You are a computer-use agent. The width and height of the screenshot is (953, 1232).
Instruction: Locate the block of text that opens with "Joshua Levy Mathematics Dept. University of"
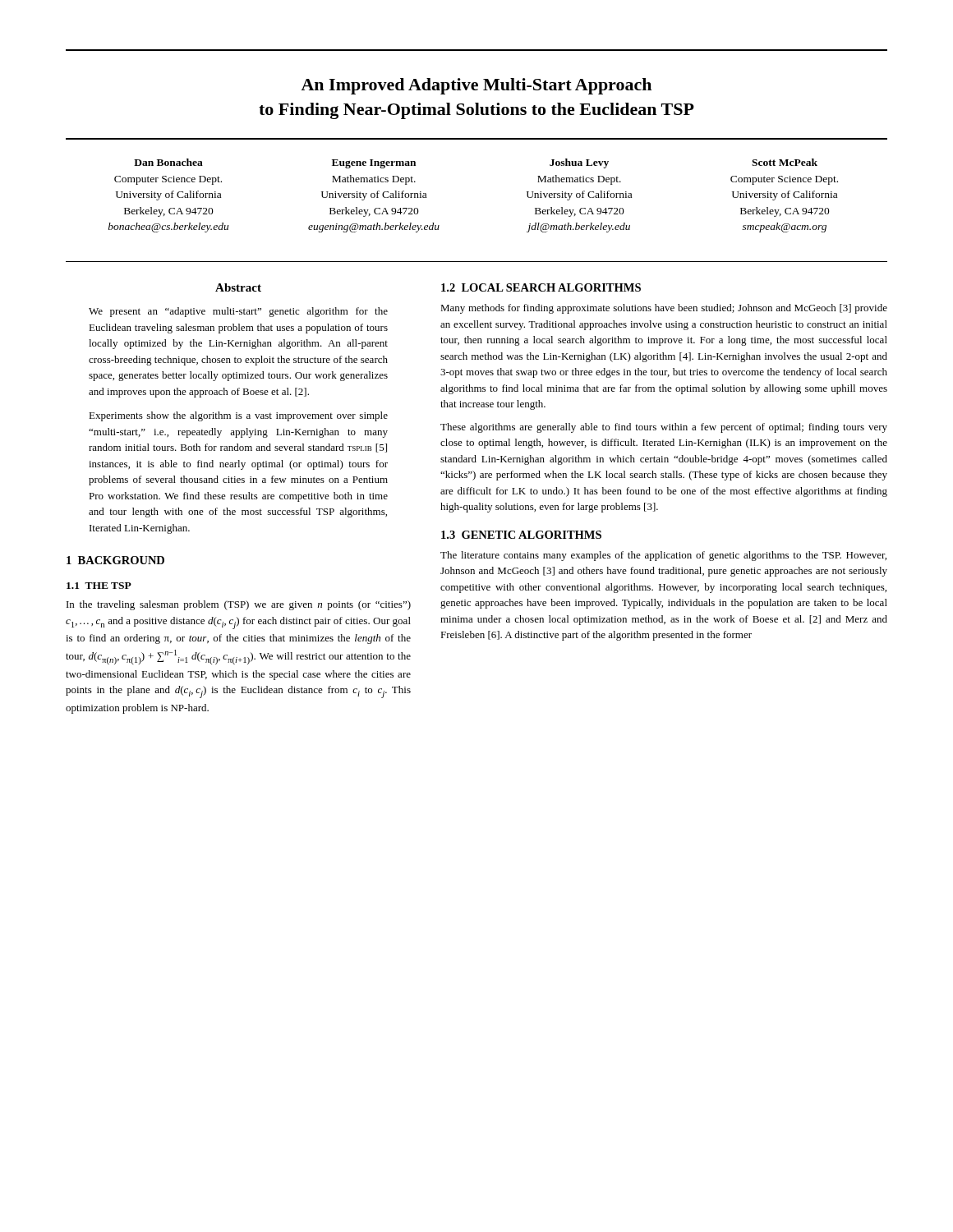tap(579, 195)
